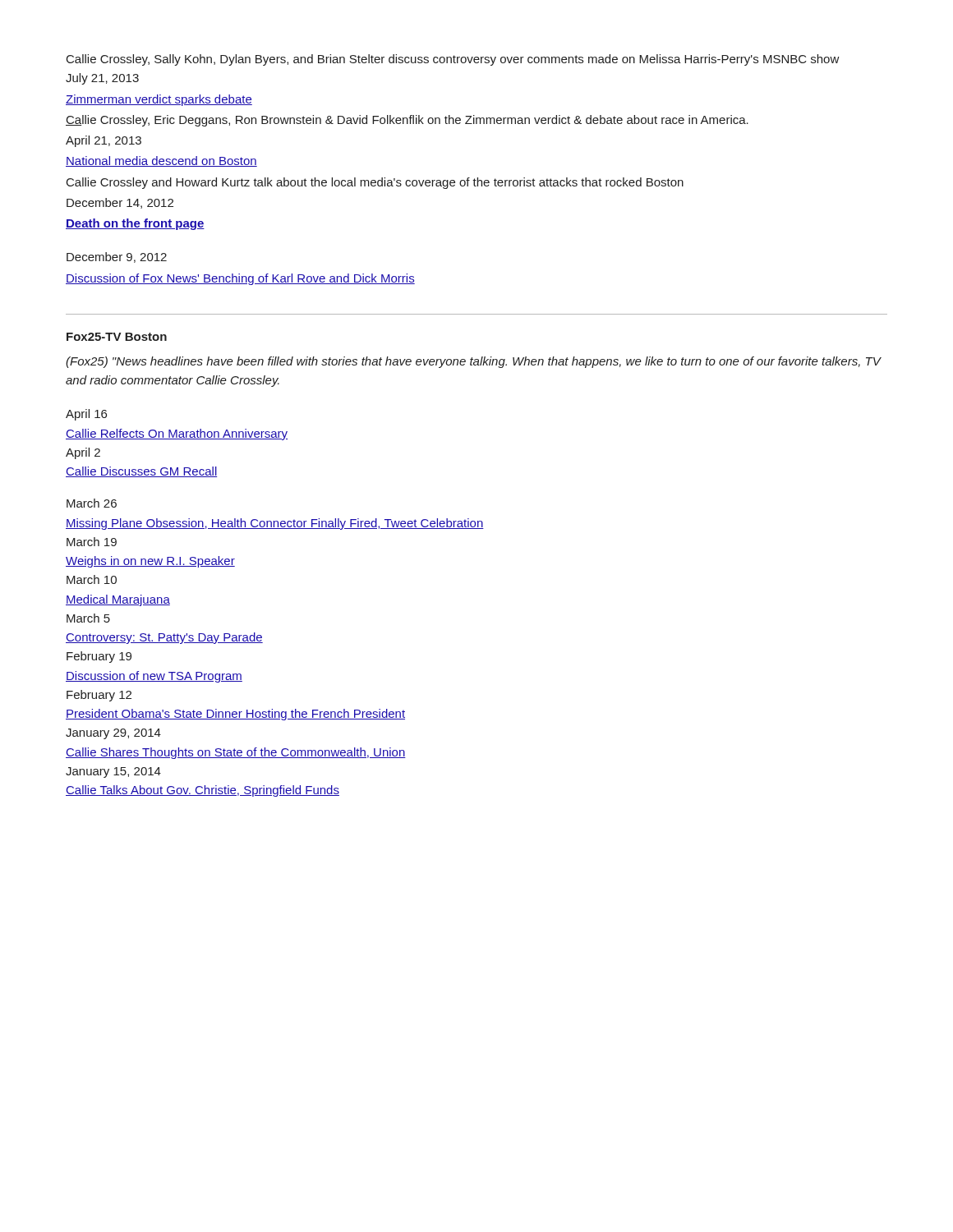Screen dimensions: 1232x953
Task: Click where it says "July 21, 2013"
Action: (102, 78)
